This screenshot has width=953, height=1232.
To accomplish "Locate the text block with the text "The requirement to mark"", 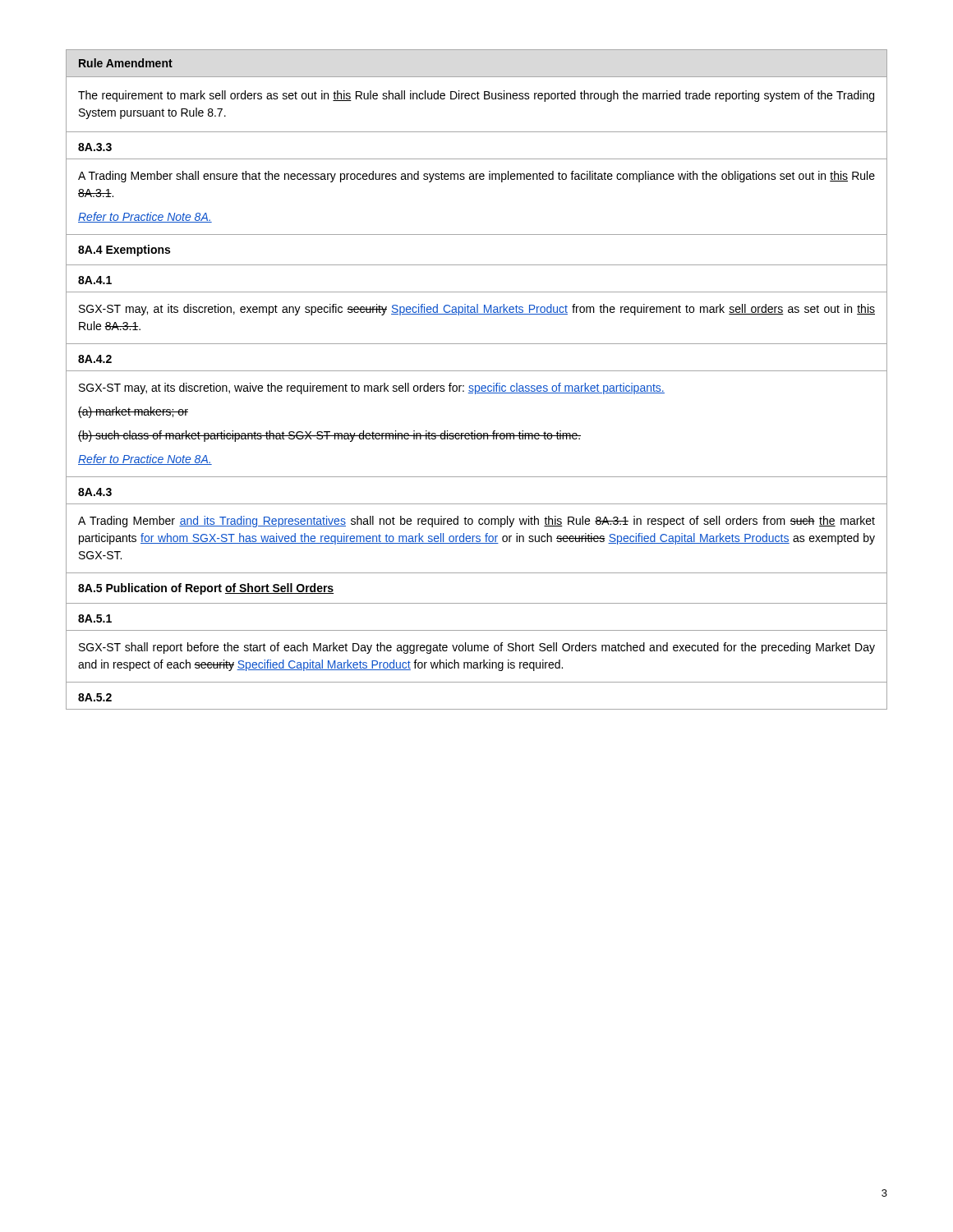I will tap(476, 104).
